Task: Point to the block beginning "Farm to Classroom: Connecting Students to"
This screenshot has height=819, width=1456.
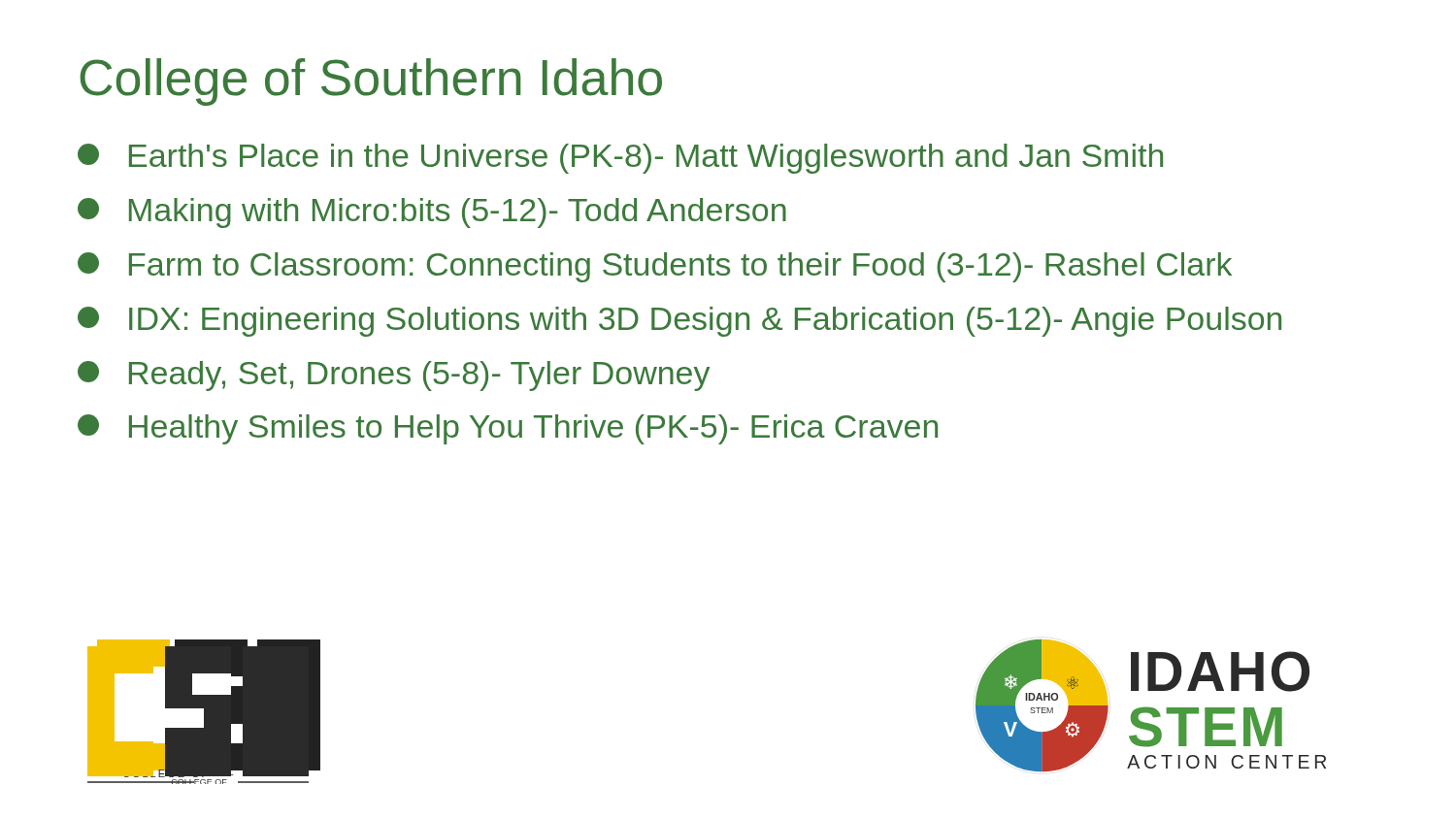Action: click(x=728, y=265)
